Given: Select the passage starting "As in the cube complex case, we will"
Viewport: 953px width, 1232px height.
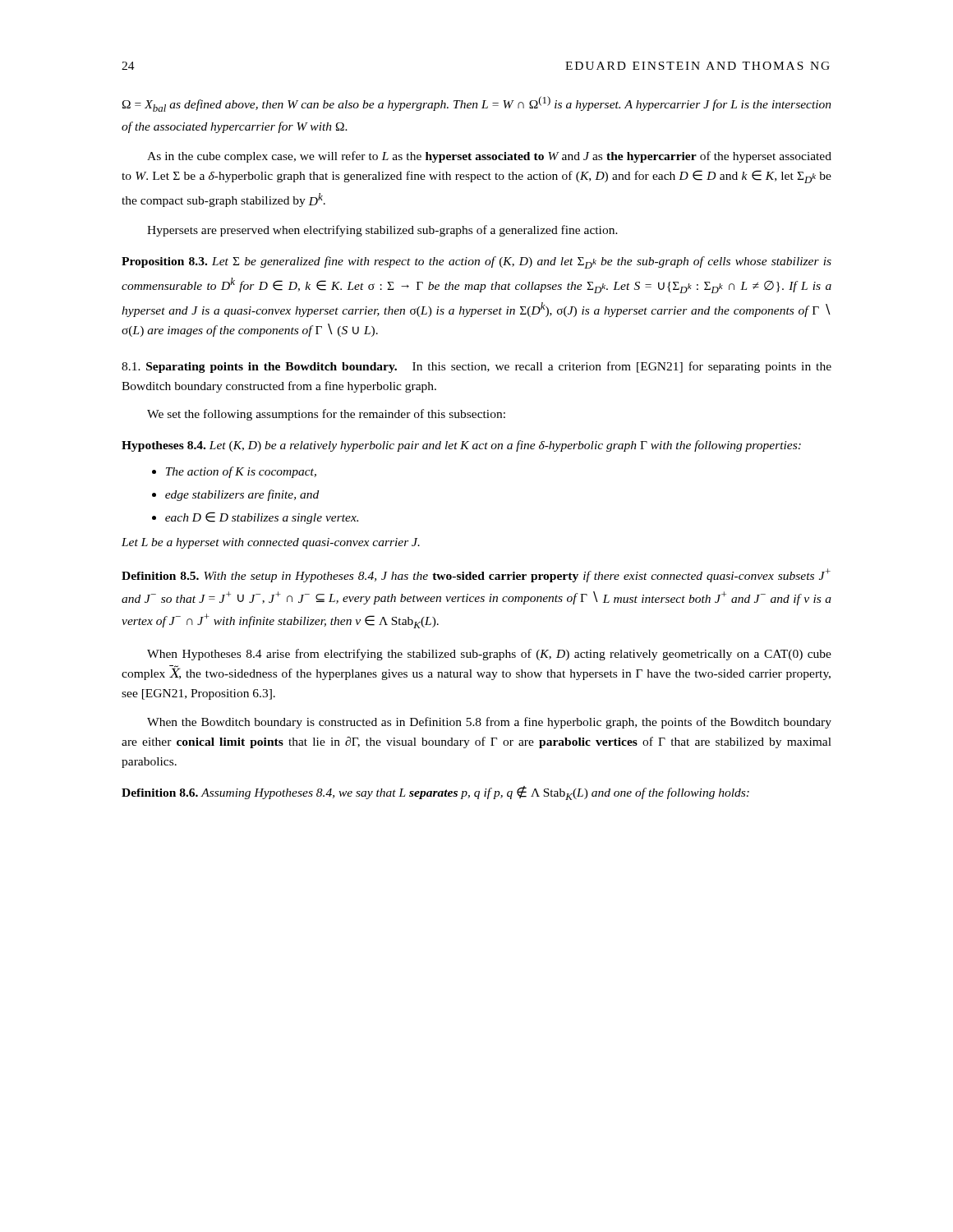Looking at the screenshot, I should point(476,178).
